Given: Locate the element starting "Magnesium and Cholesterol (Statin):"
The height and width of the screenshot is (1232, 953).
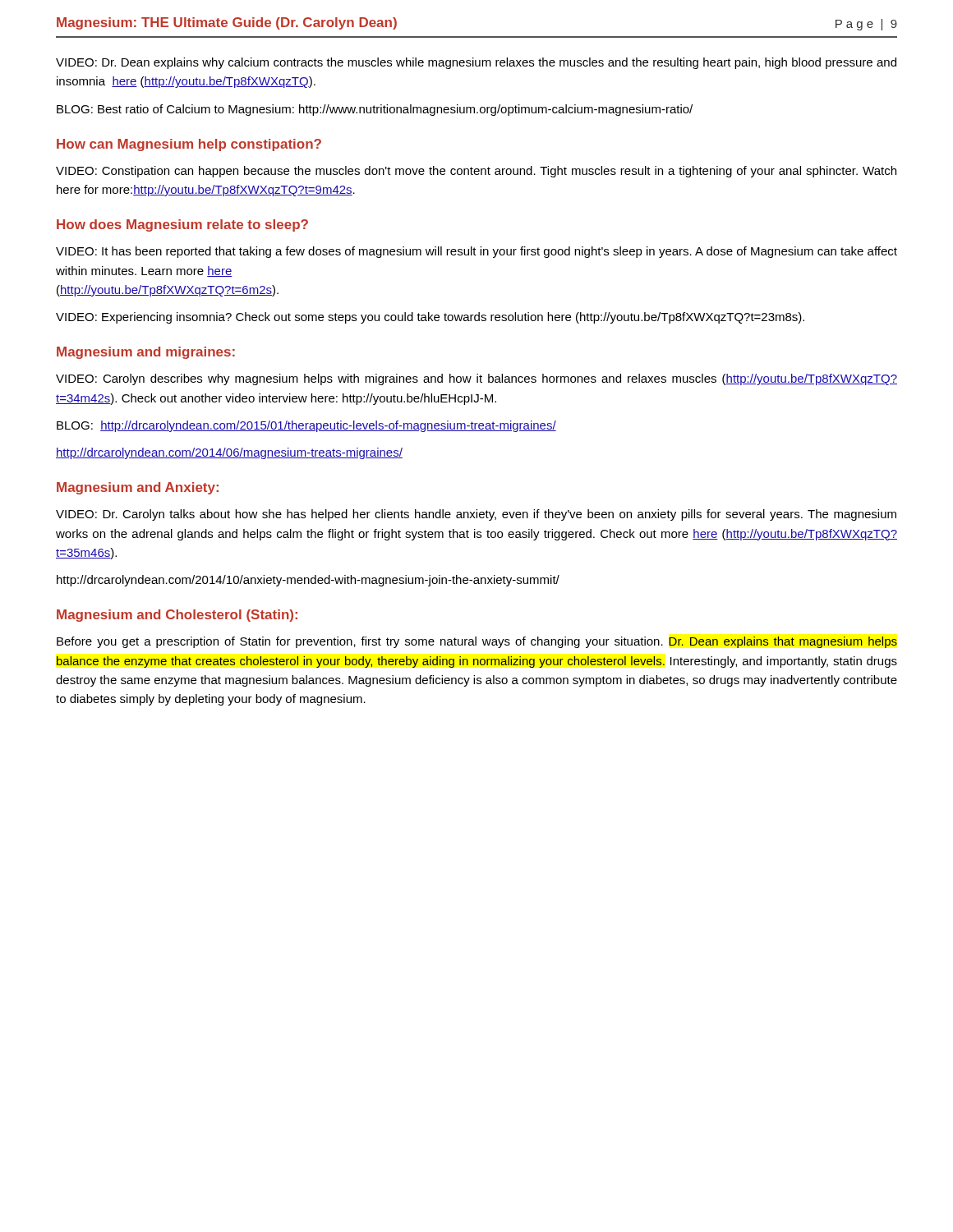Looking at the screenshot, I should [x=177, y=615].
